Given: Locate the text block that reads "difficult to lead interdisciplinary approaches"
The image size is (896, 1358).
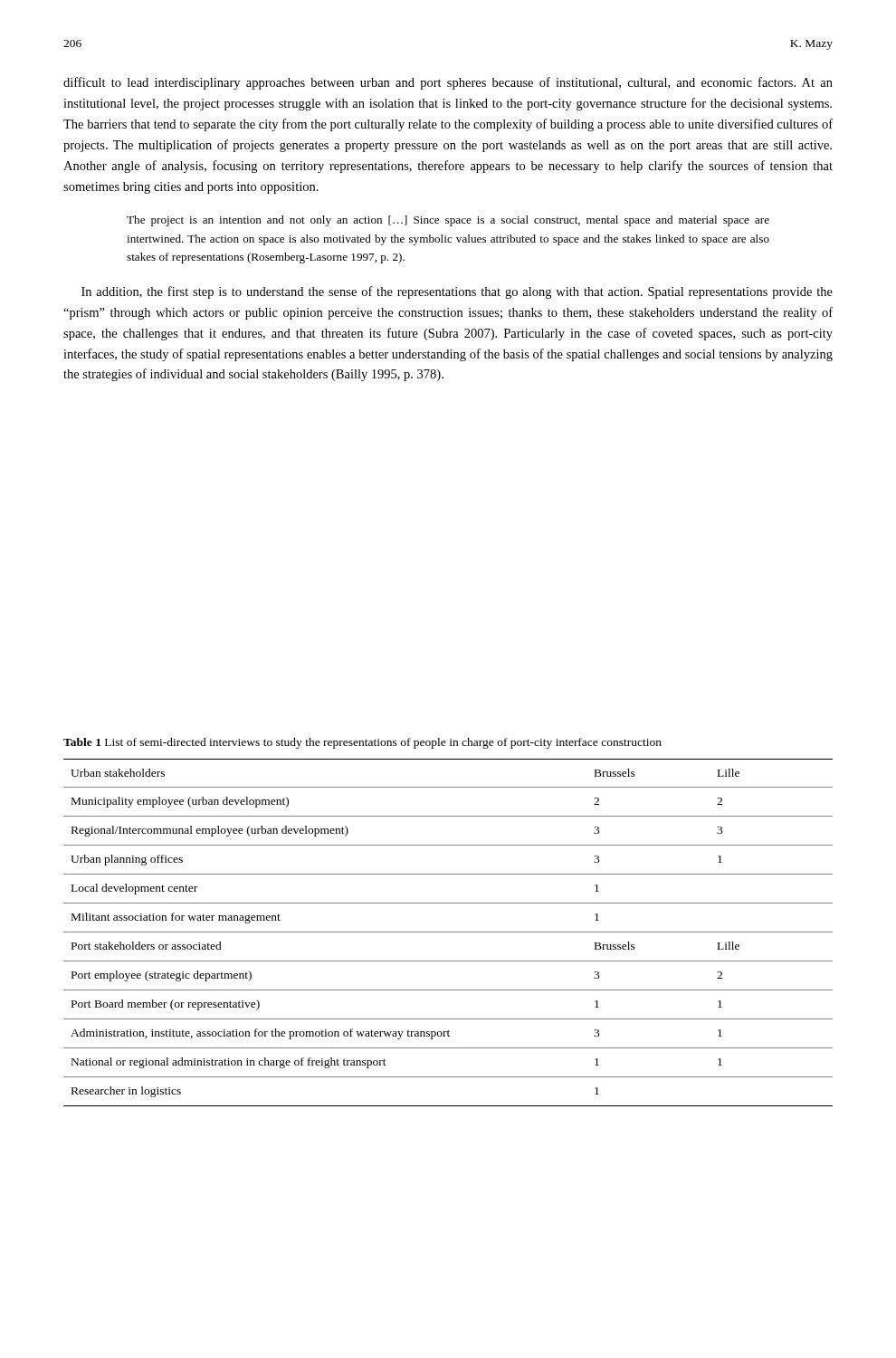Looking at the screenshot, I should tap(448, 134).
